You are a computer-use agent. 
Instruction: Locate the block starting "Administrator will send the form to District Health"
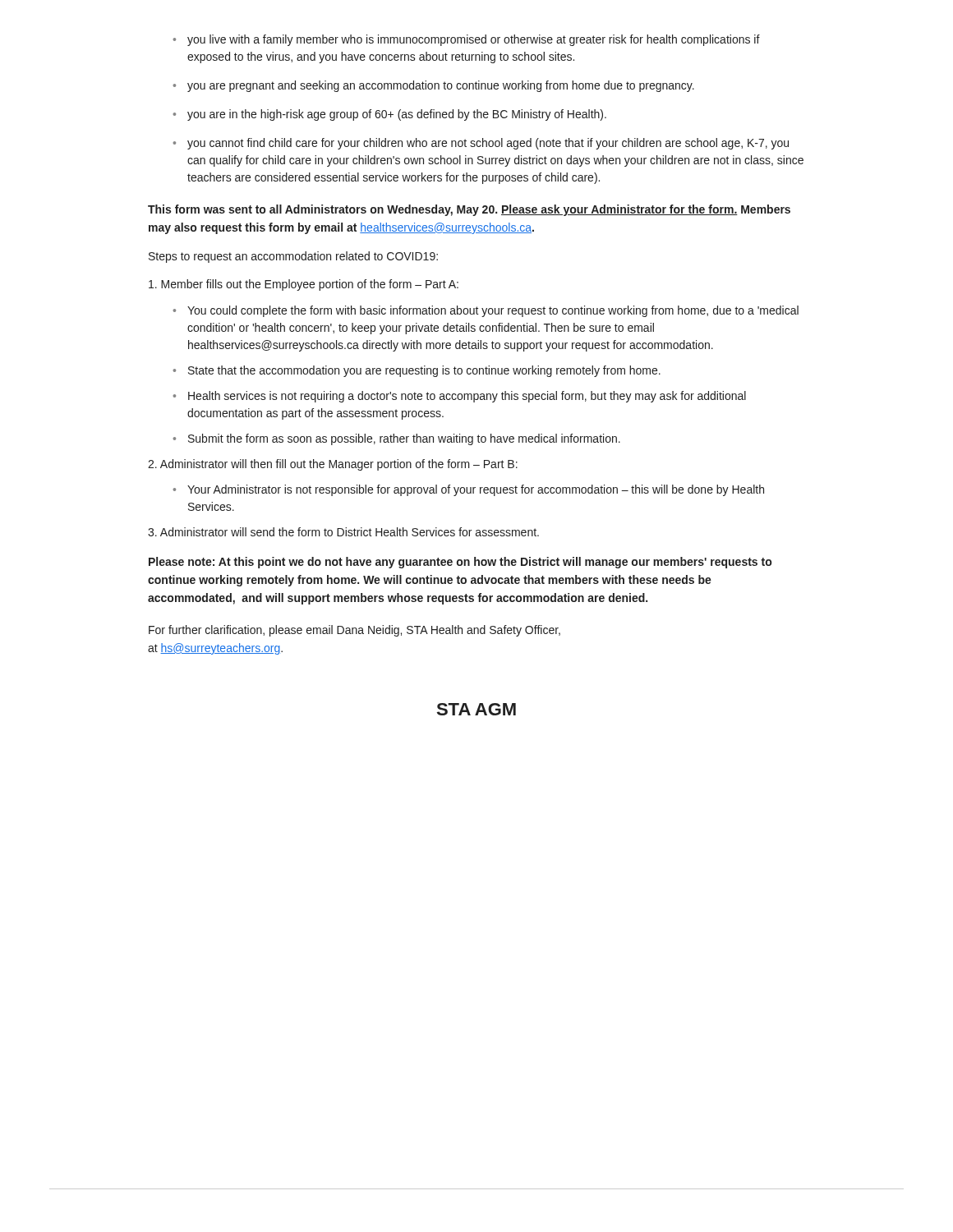(x=344, y=533)
